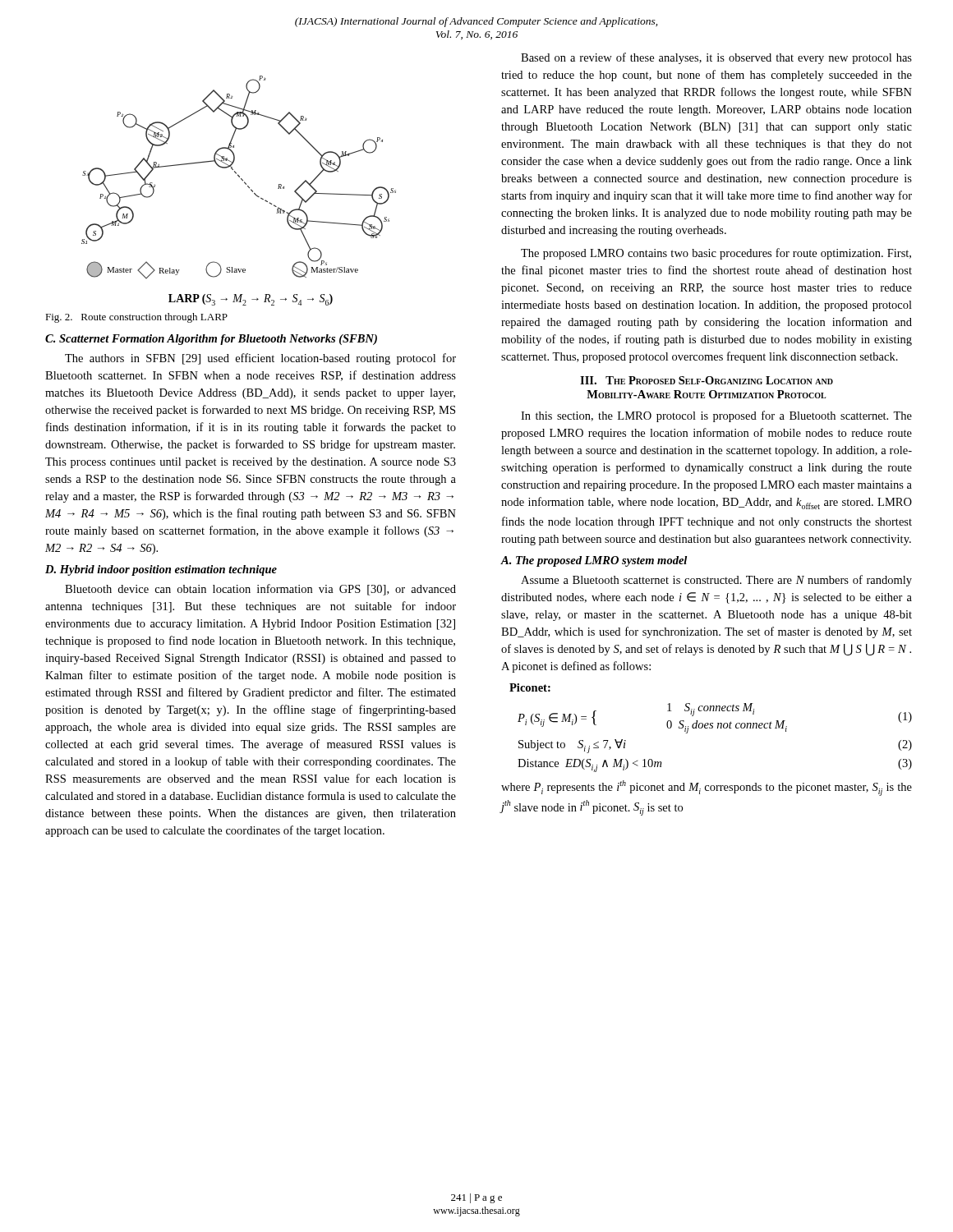Screen dimensions: 1232x953
Task: Click on the text block that says "The authors in SFBN [29] used"
Action: [x=251, y=453]
